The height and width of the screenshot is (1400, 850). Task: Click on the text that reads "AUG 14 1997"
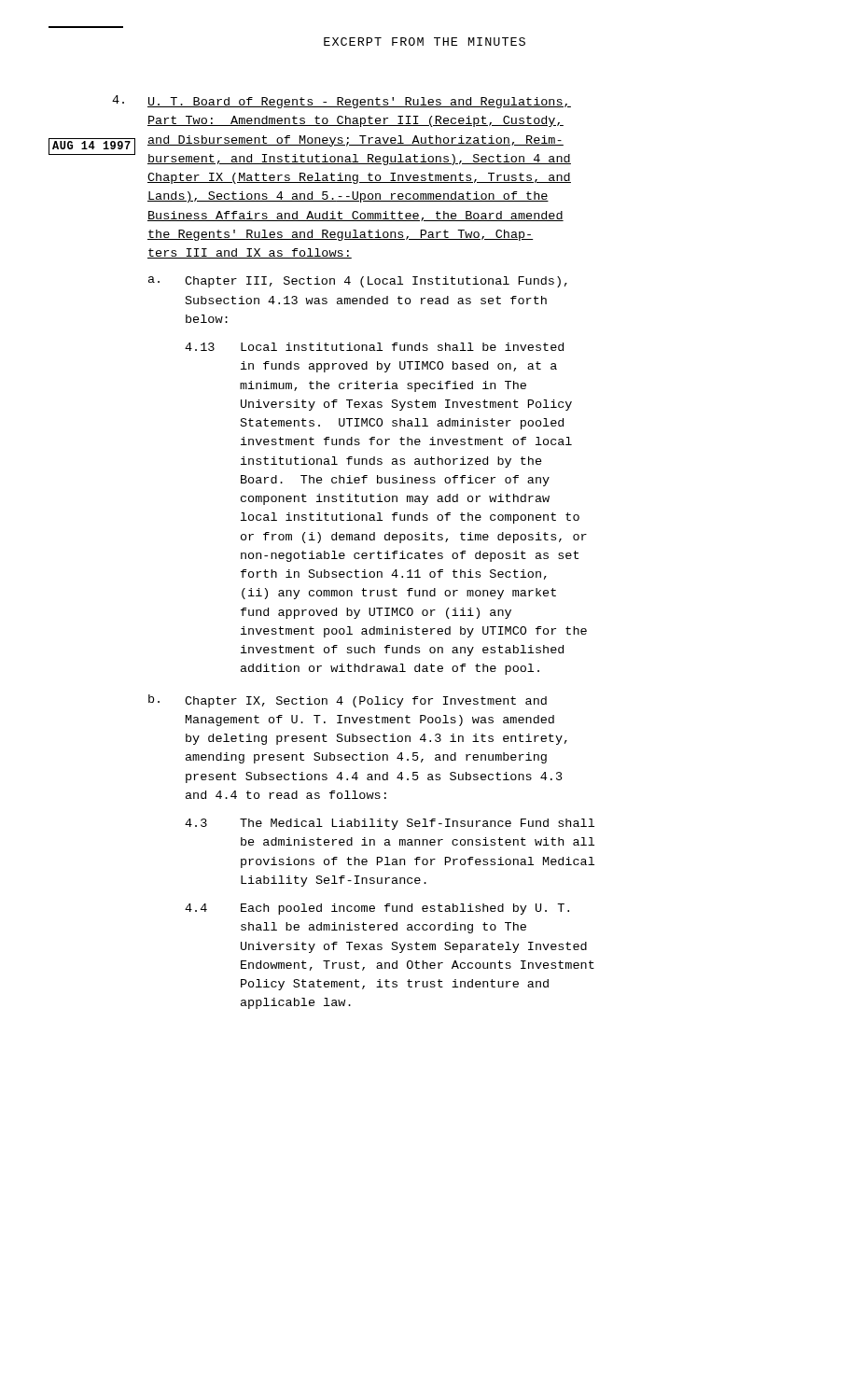(x=92, y=147)
